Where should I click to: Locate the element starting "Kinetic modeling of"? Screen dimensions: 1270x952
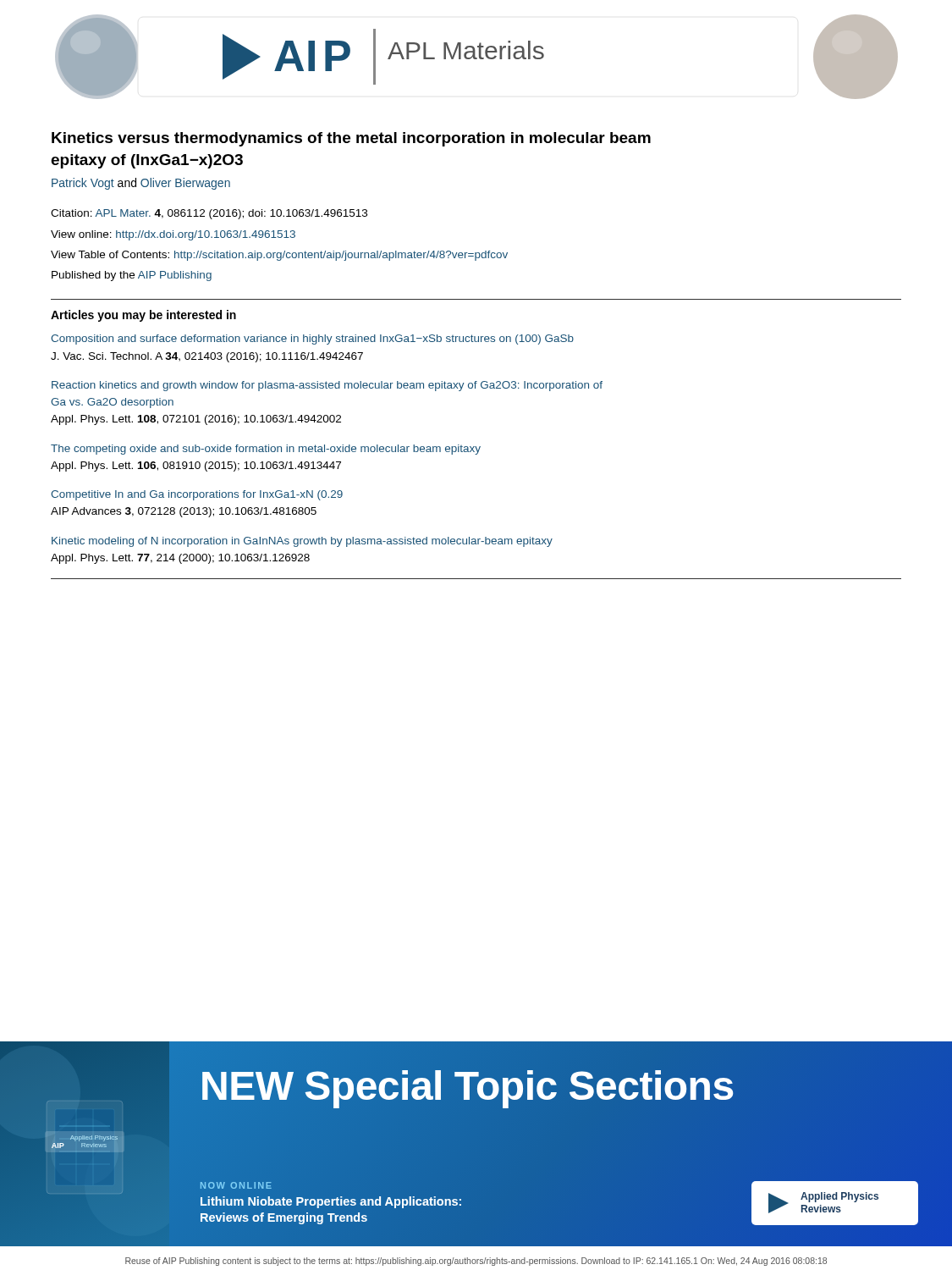(x=476, y=548)
